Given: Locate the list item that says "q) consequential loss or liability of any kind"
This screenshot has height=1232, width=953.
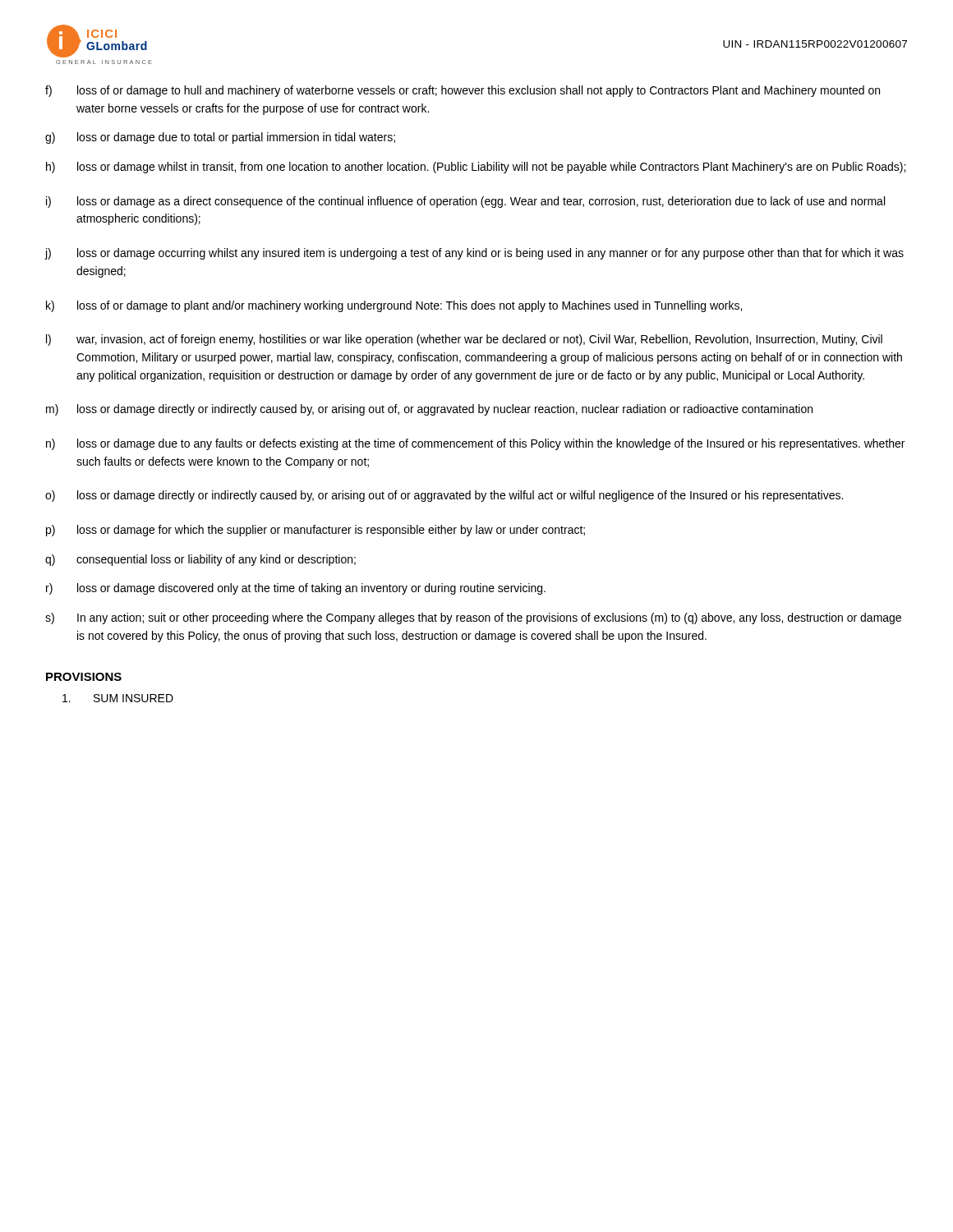Looking at the screenshot, I should click(200, 560).
